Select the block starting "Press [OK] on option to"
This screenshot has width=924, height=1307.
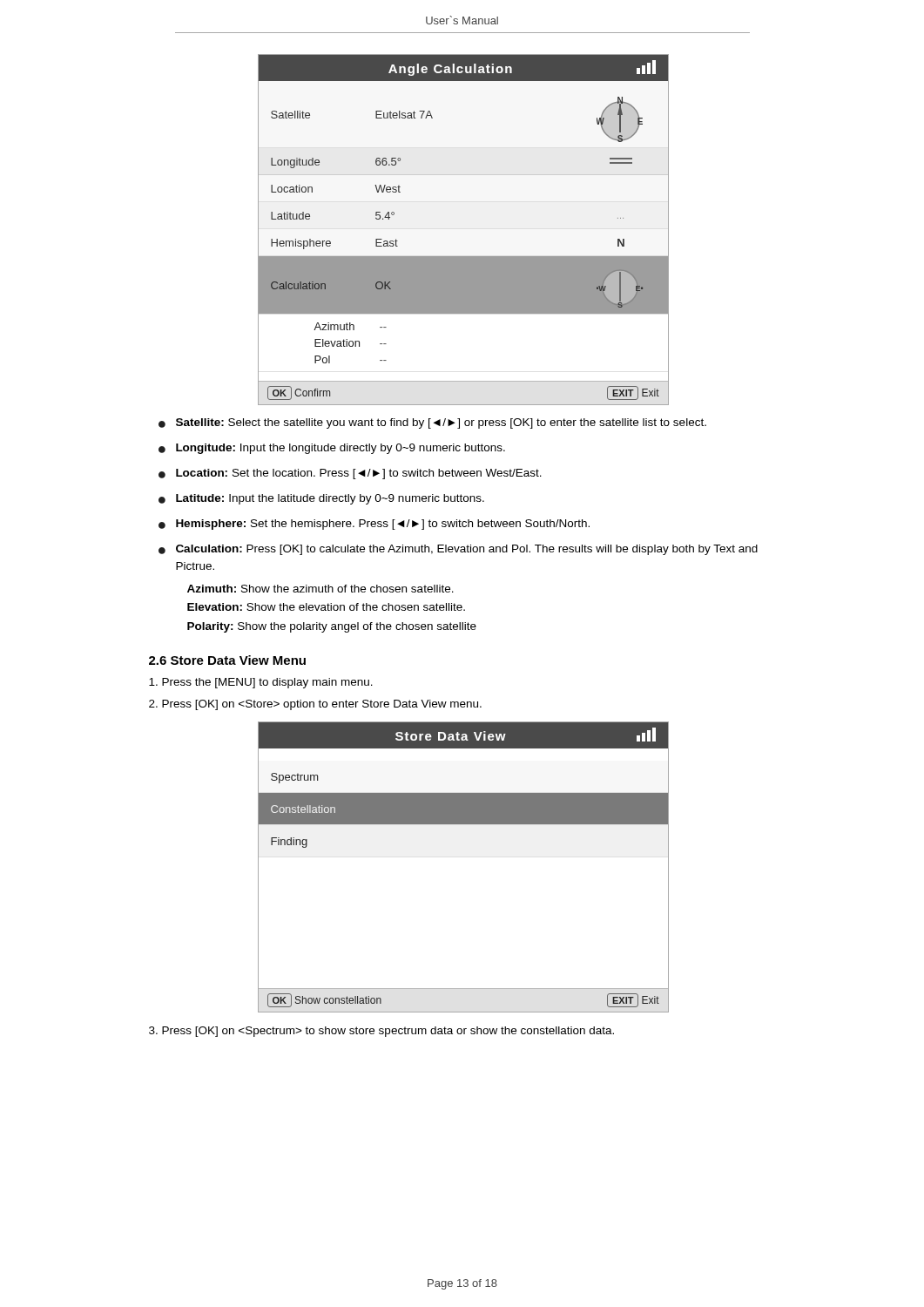(315, 703)
